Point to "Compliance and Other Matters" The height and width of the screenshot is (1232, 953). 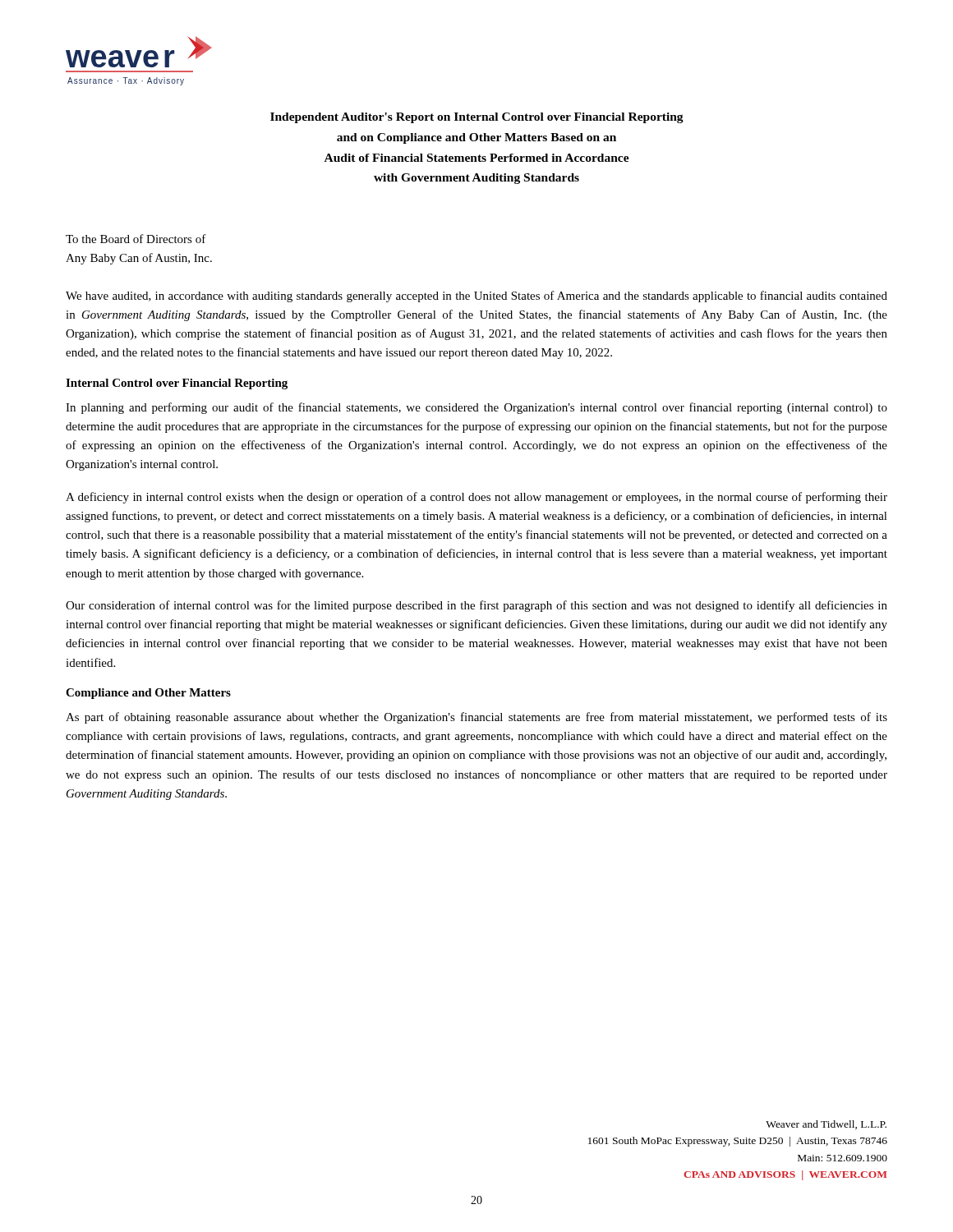coord(148,692)
